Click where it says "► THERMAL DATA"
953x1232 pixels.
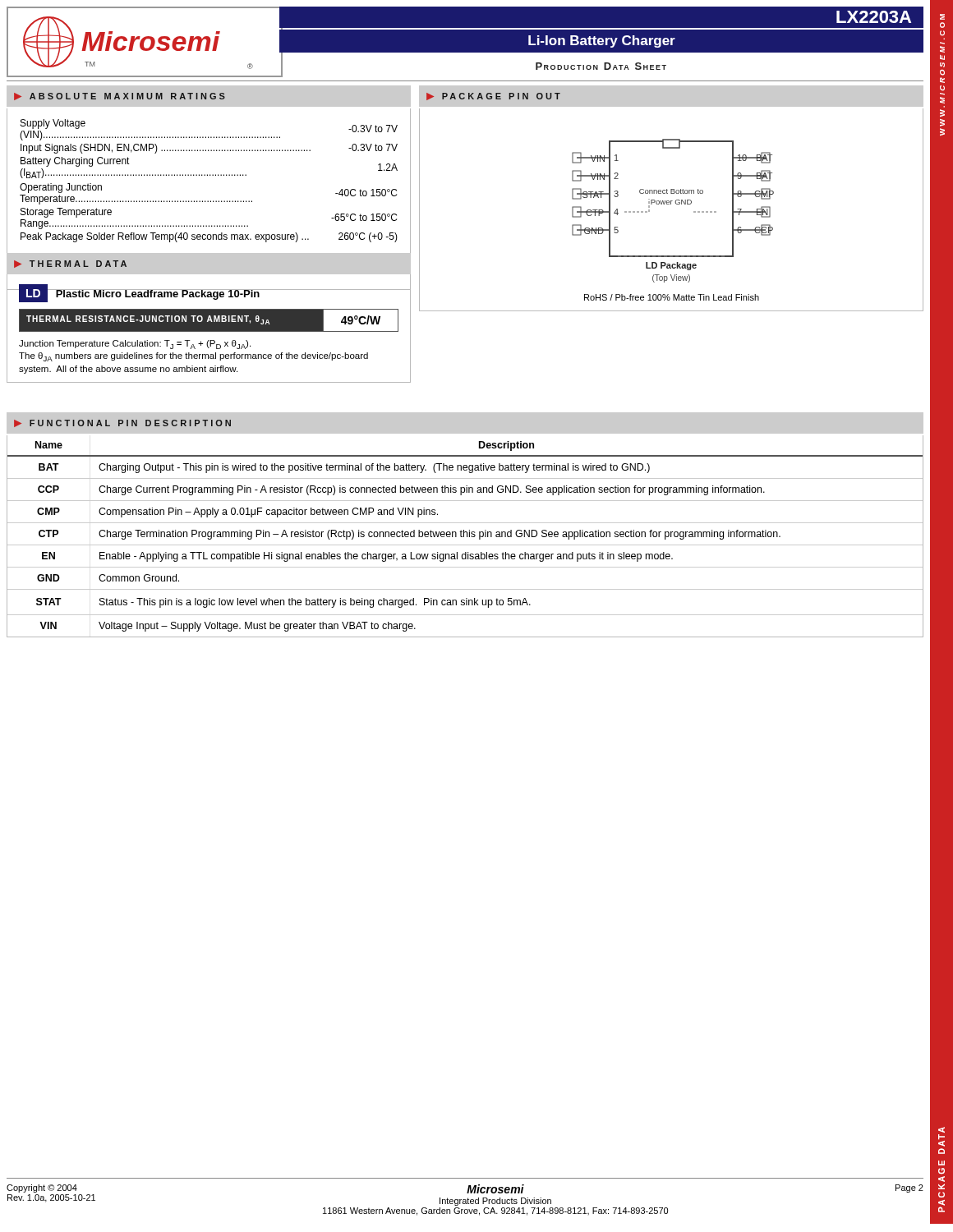click(x=70, y=264)
